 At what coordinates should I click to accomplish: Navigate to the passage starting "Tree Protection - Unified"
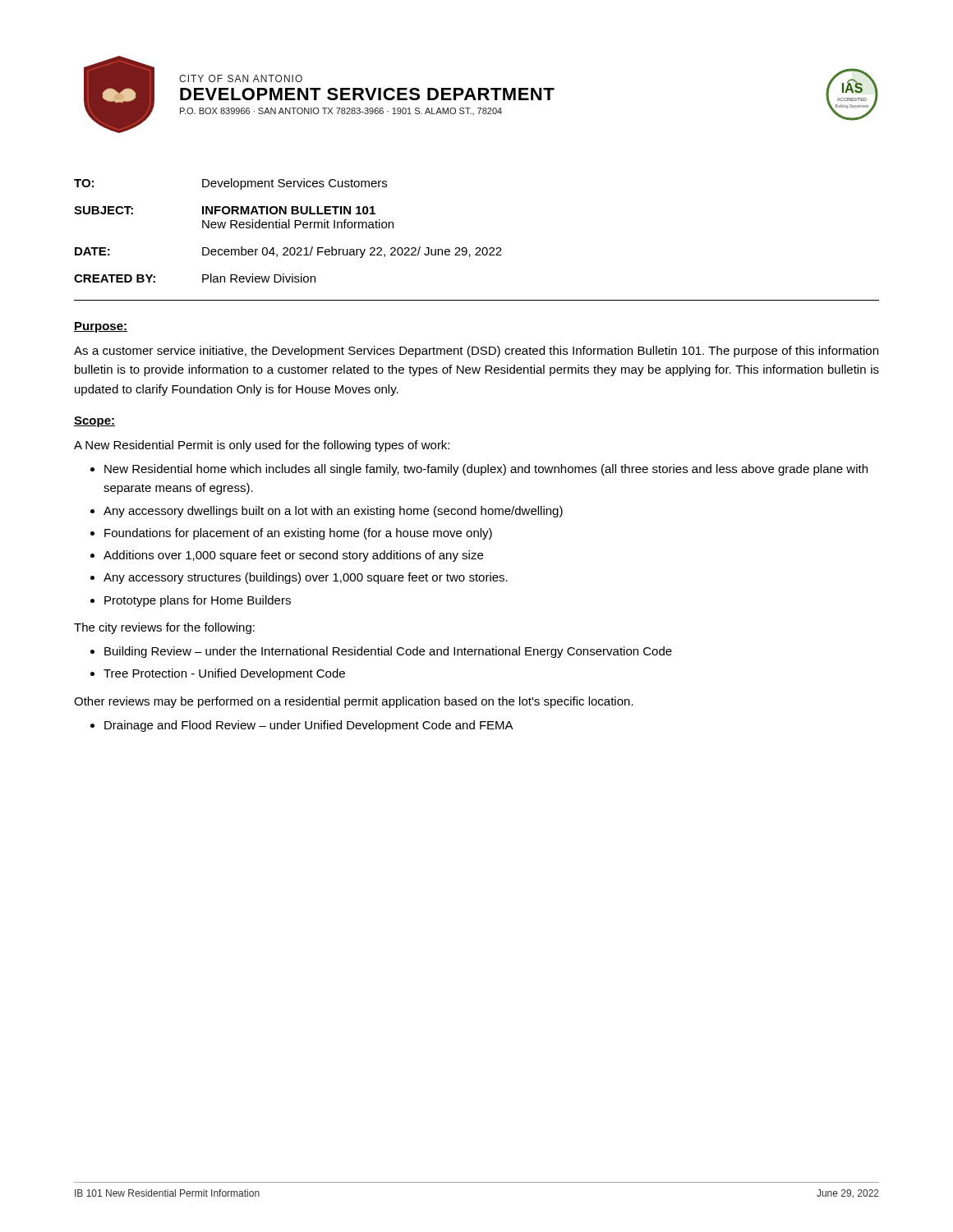[x=225, y=673]
